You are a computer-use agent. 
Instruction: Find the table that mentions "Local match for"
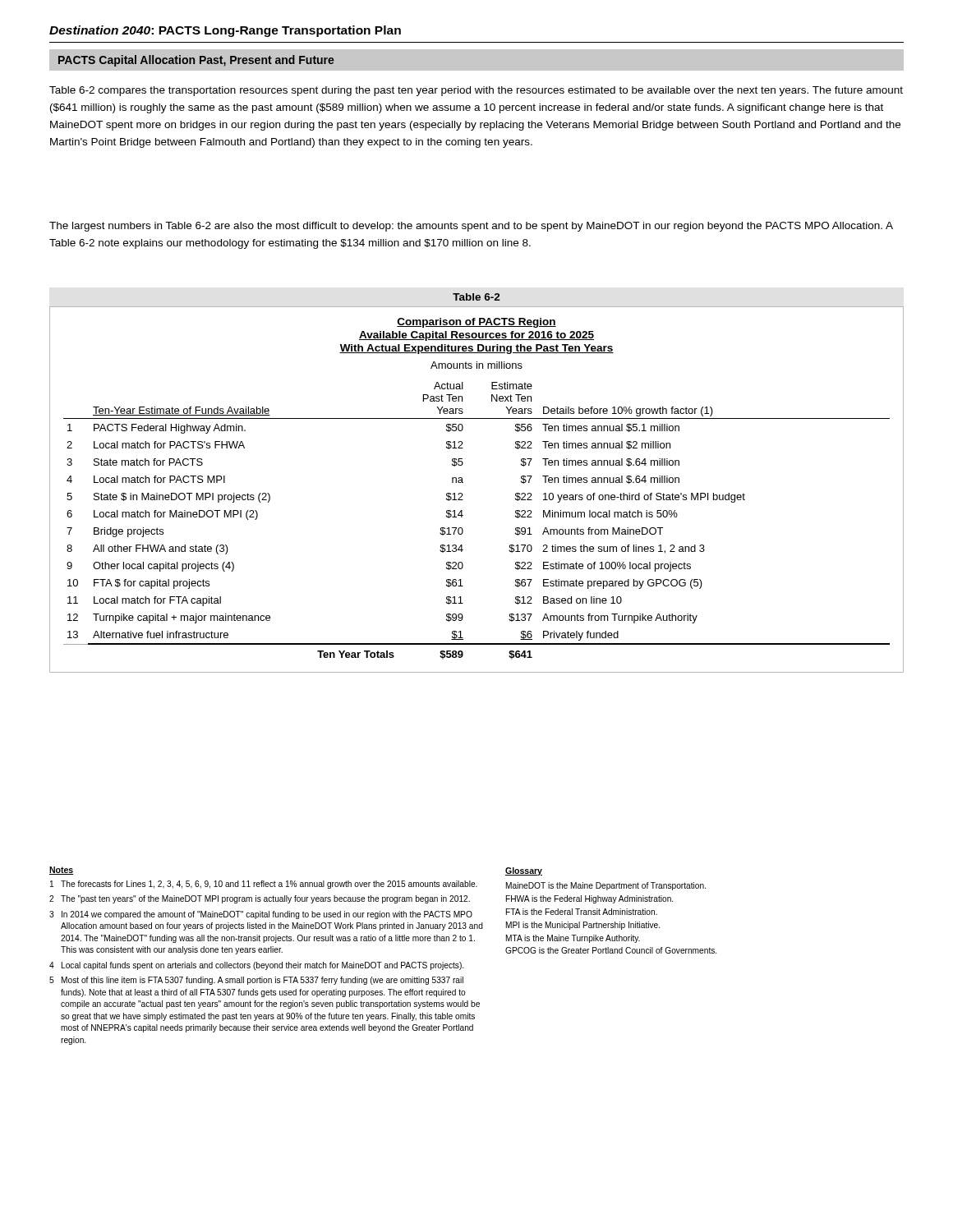tap(476, 490)
